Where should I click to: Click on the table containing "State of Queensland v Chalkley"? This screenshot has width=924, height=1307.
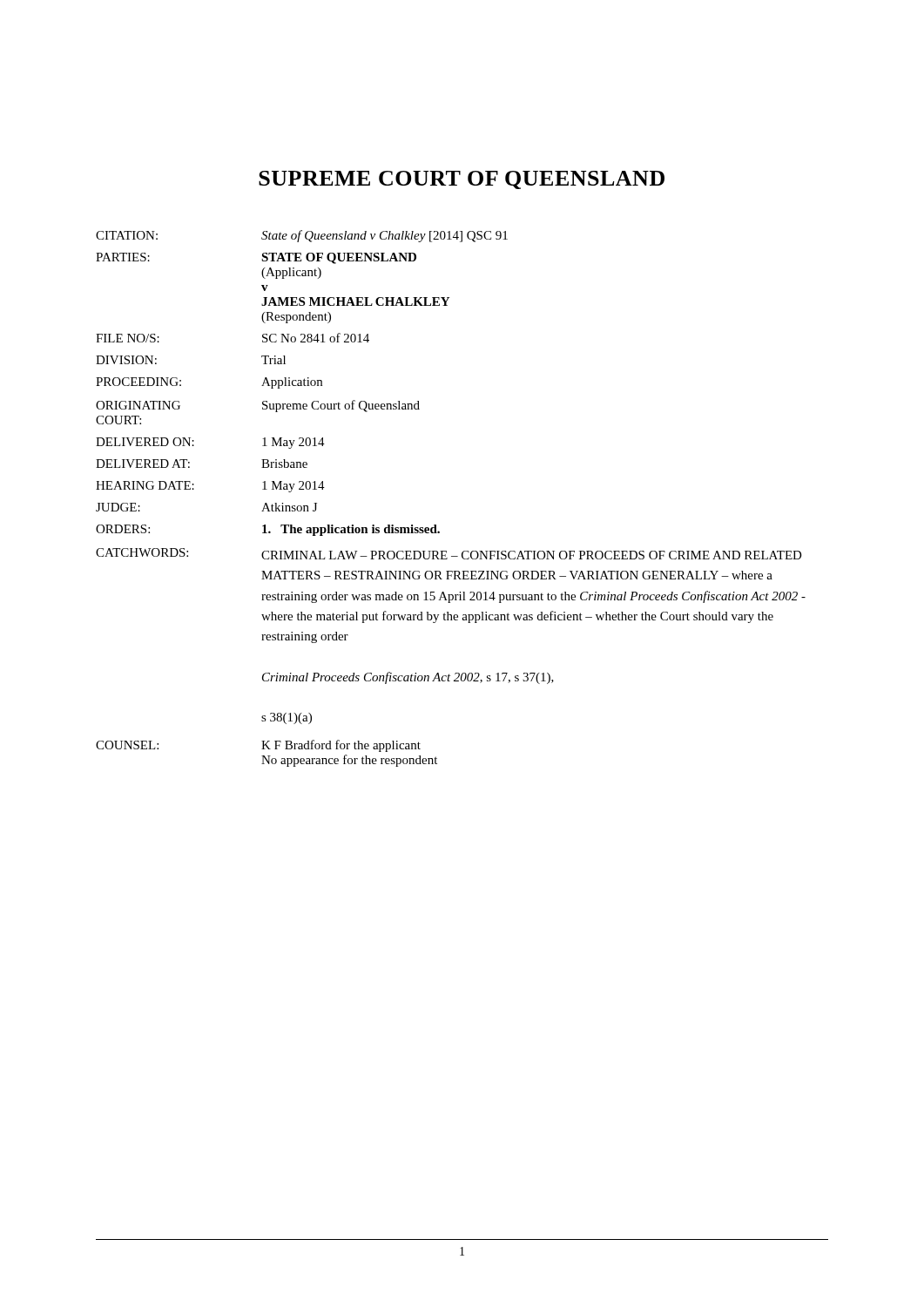click(462, 498)
